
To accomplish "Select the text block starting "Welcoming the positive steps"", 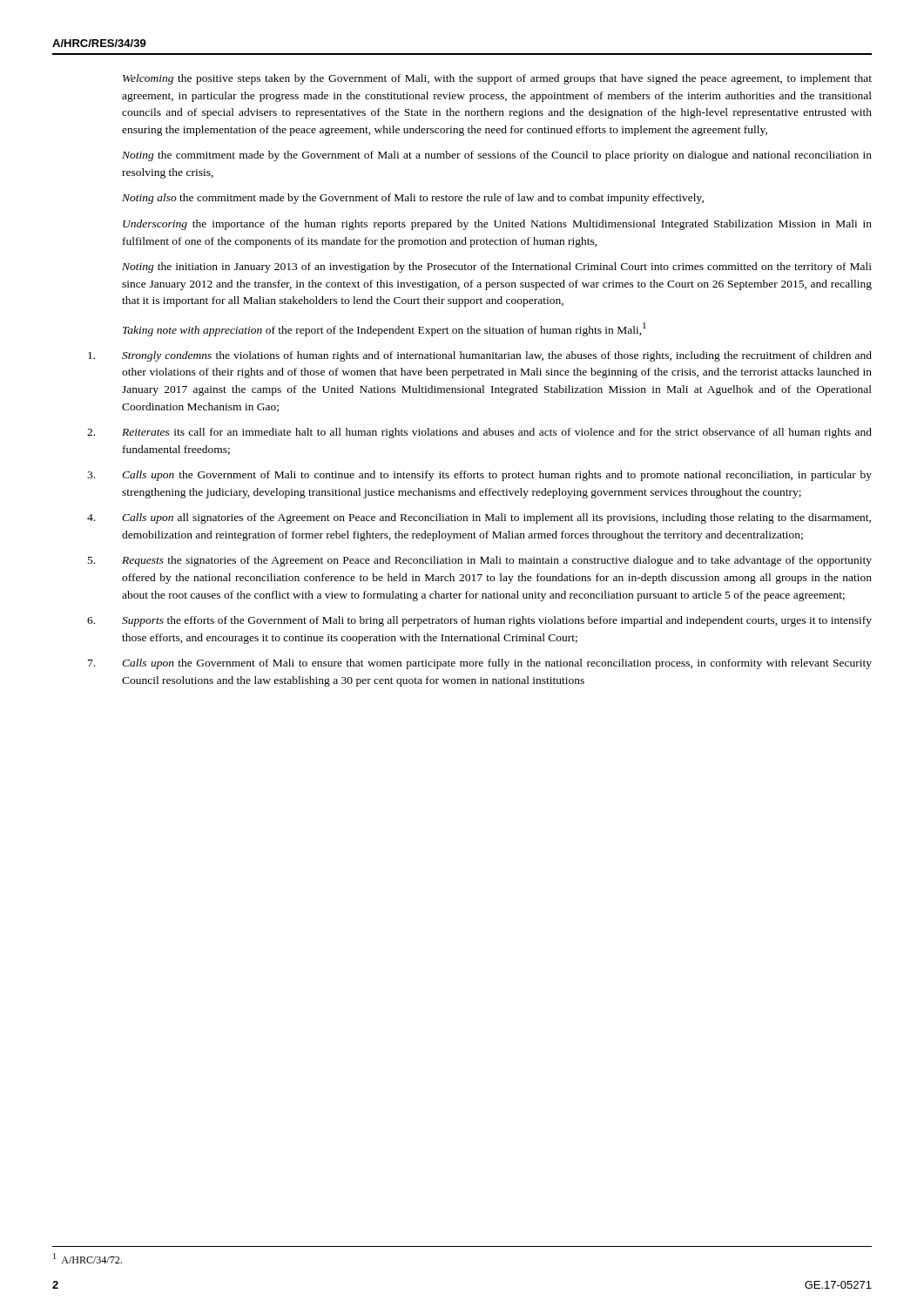I will click(x=497, y=104).
